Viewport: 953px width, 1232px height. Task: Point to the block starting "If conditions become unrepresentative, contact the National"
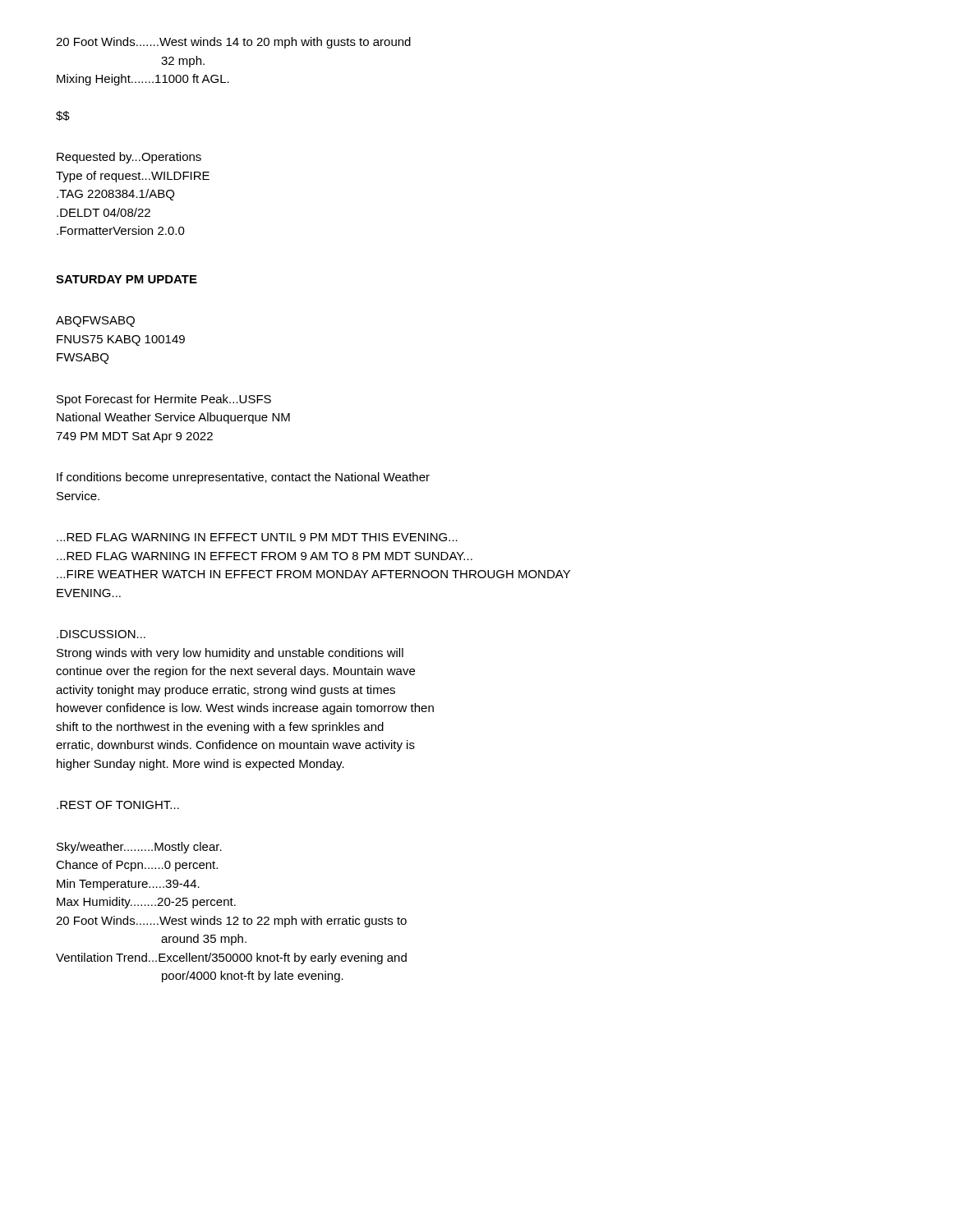pyautogui.click(x=243, y=486)
